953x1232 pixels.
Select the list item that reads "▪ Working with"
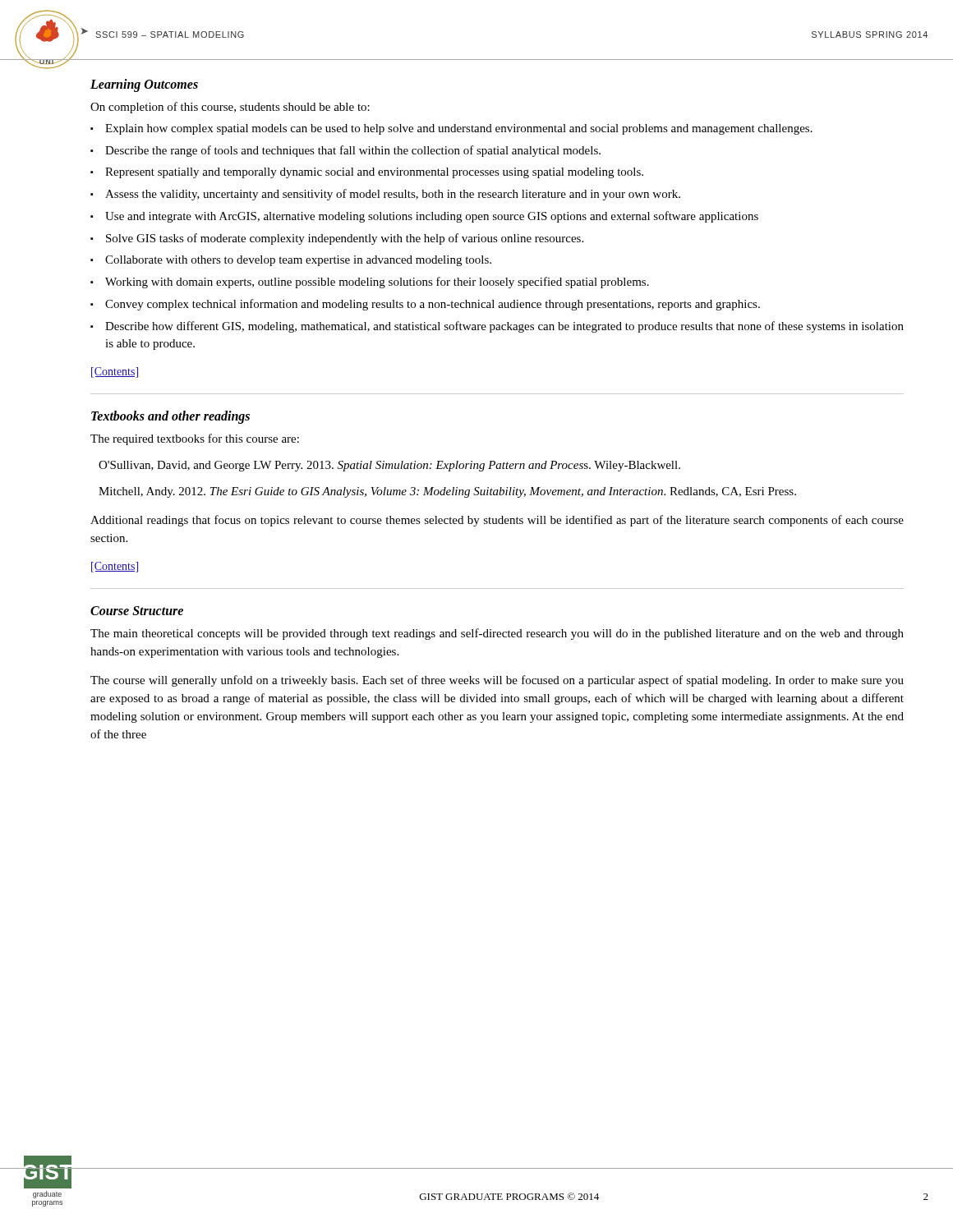(370, 282)
